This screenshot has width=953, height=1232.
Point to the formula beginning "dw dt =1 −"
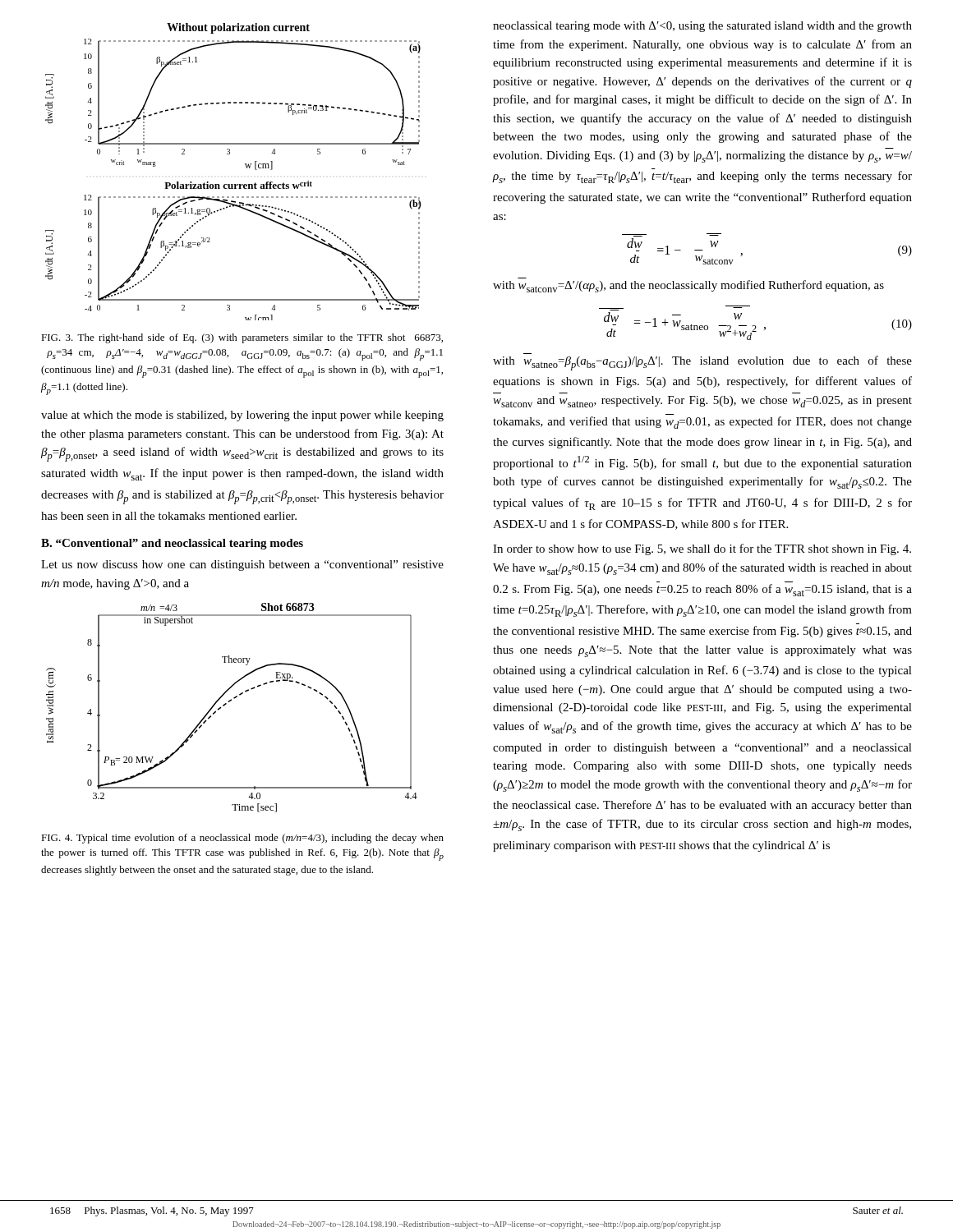click(x=702, y=250)
